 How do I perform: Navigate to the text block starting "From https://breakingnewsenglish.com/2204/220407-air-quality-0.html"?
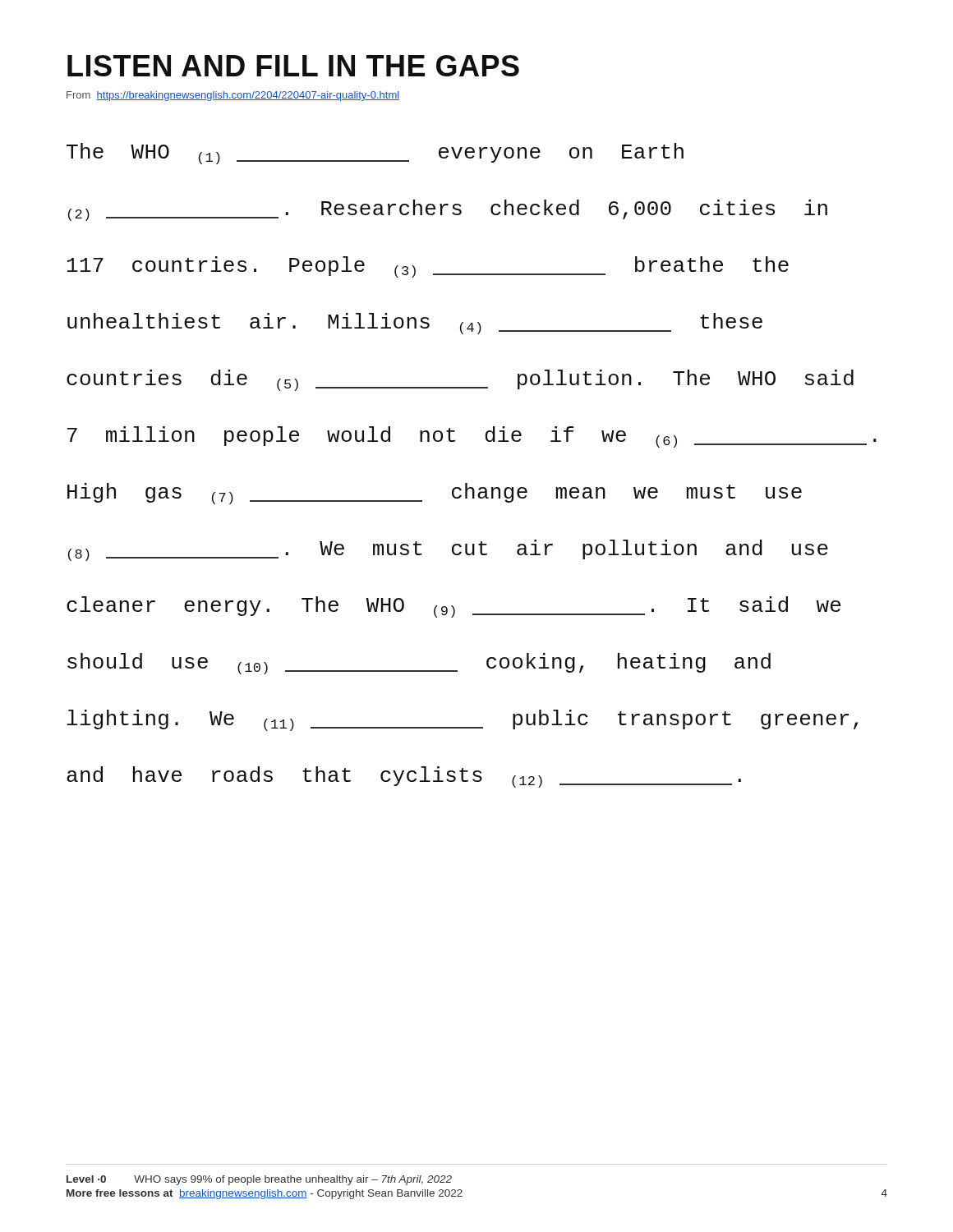(x=233, y=95)
